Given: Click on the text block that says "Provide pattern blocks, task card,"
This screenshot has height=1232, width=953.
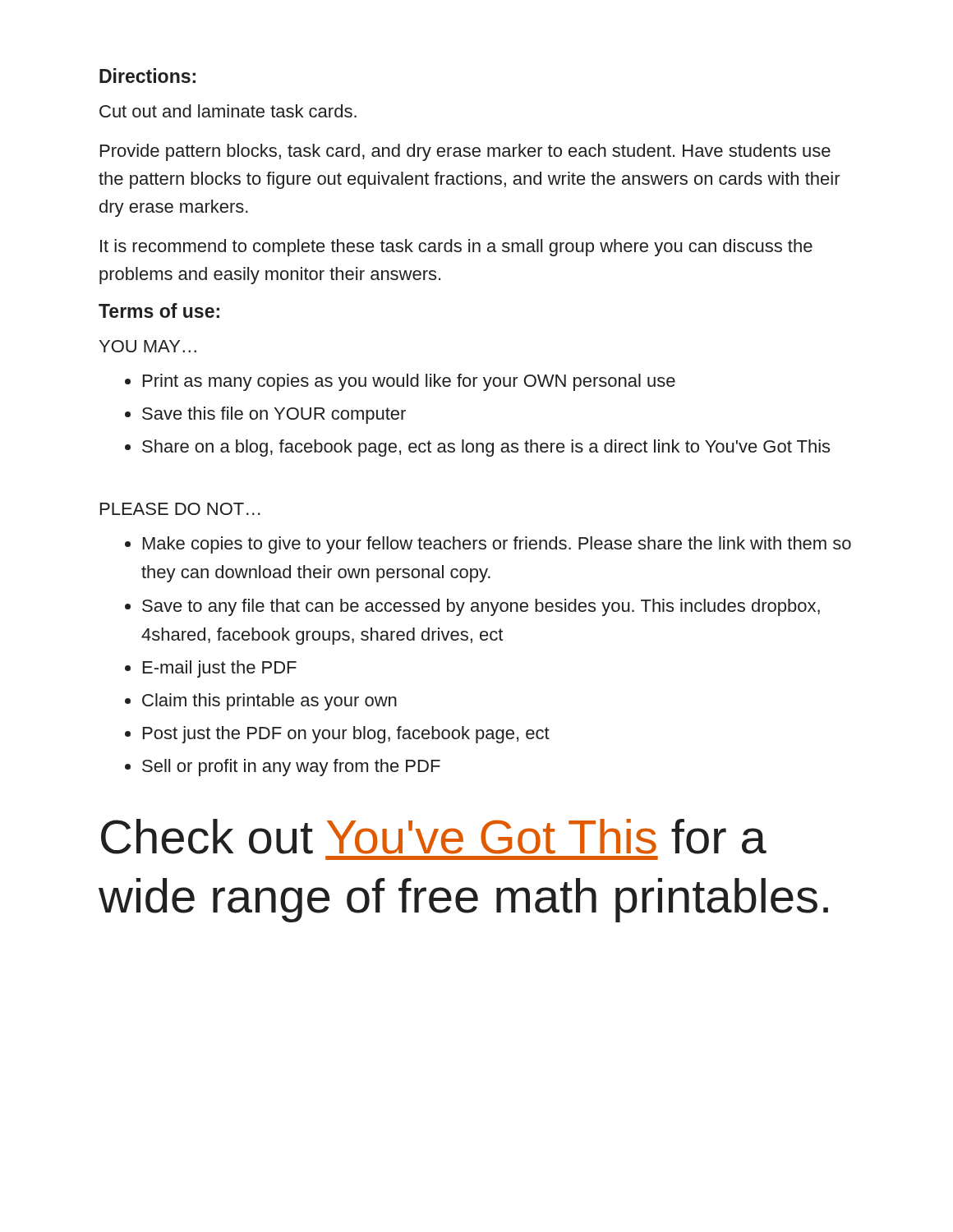Looking at the screenshot, I should point(469,179).
